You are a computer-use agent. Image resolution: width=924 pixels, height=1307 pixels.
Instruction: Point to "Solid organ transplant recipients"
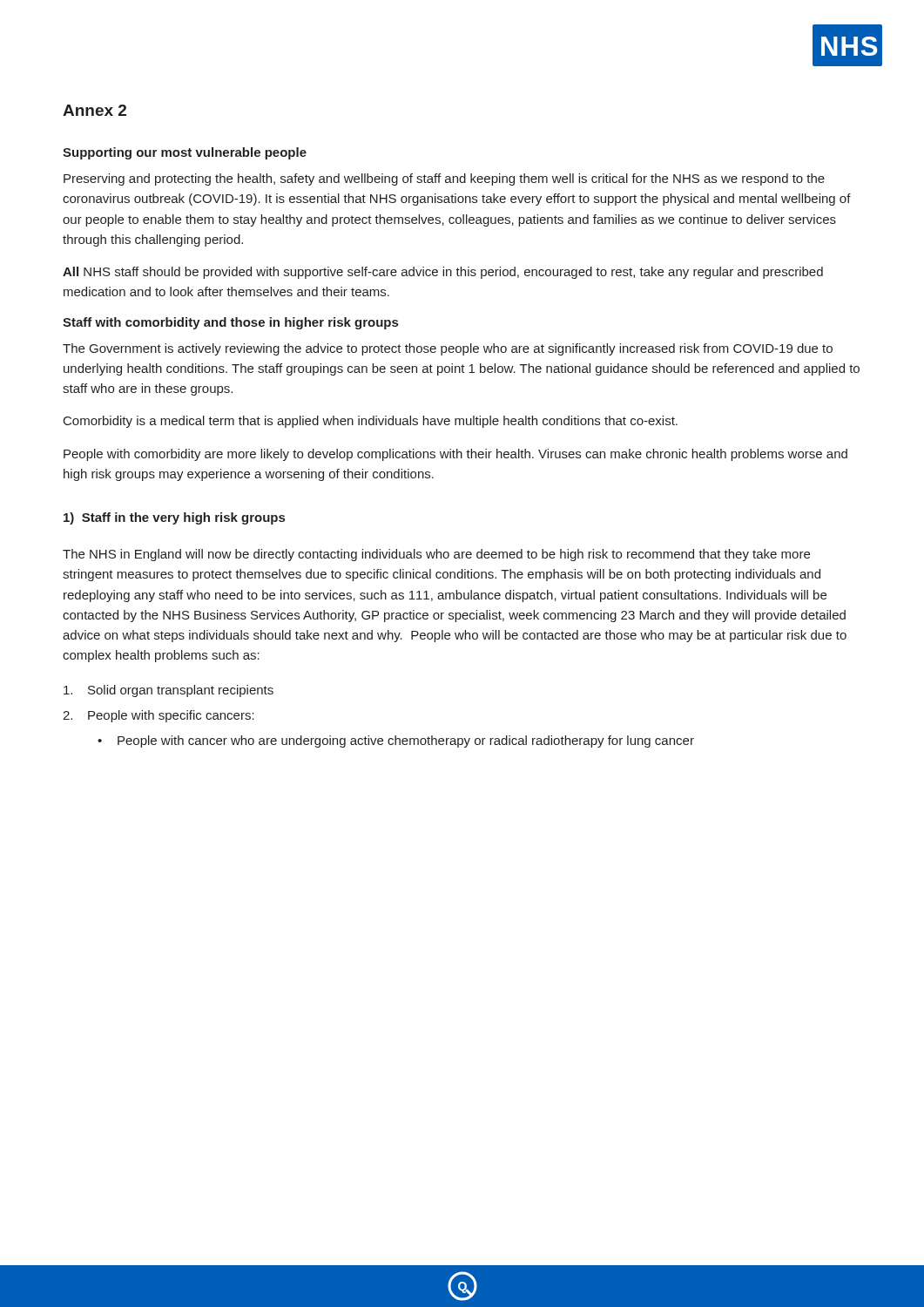pyautogui.click(x=168, y=689)
